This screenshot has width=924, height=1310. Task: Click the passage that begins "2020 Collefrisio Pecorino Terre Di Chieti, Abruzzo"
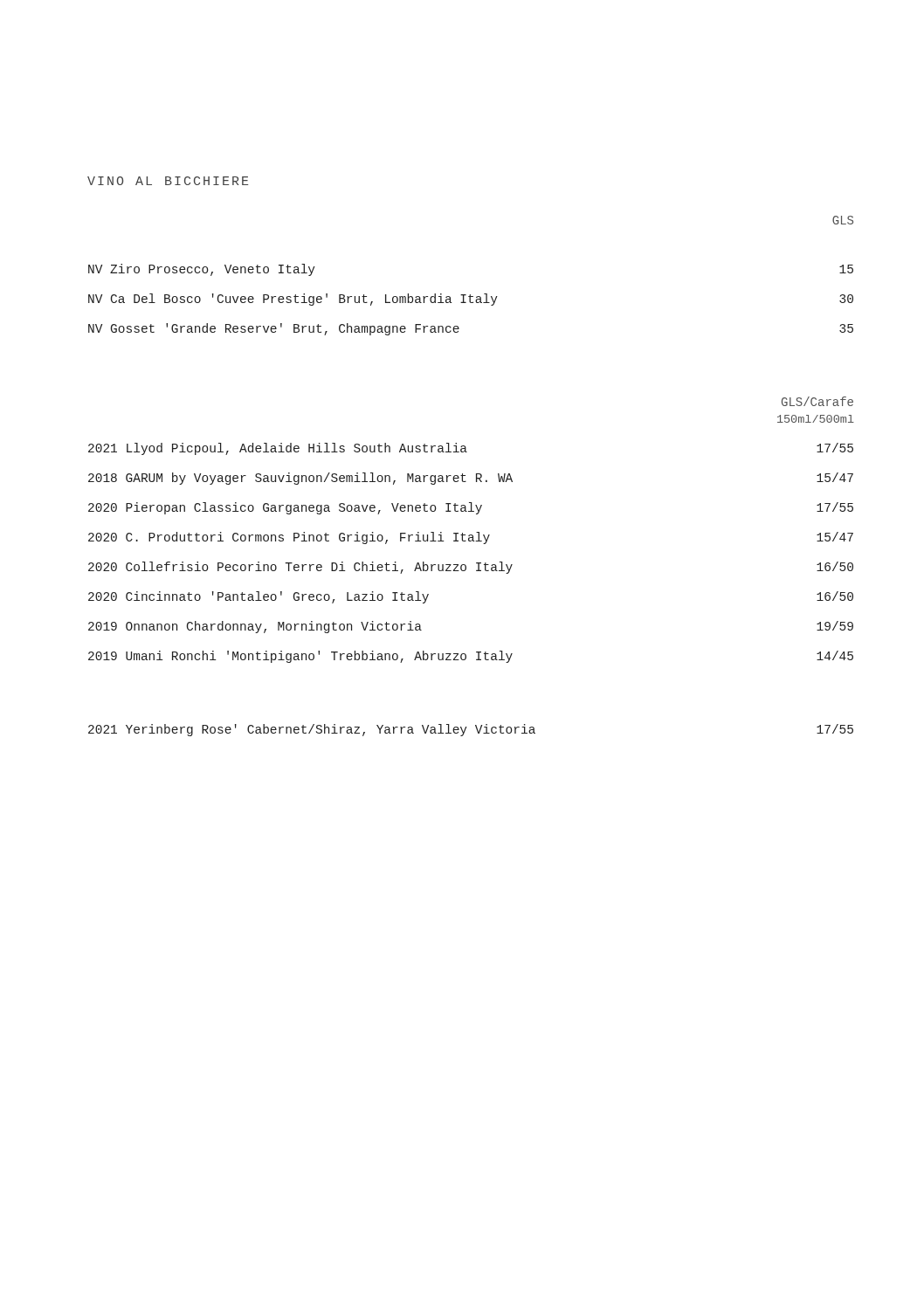click(471, 568)
